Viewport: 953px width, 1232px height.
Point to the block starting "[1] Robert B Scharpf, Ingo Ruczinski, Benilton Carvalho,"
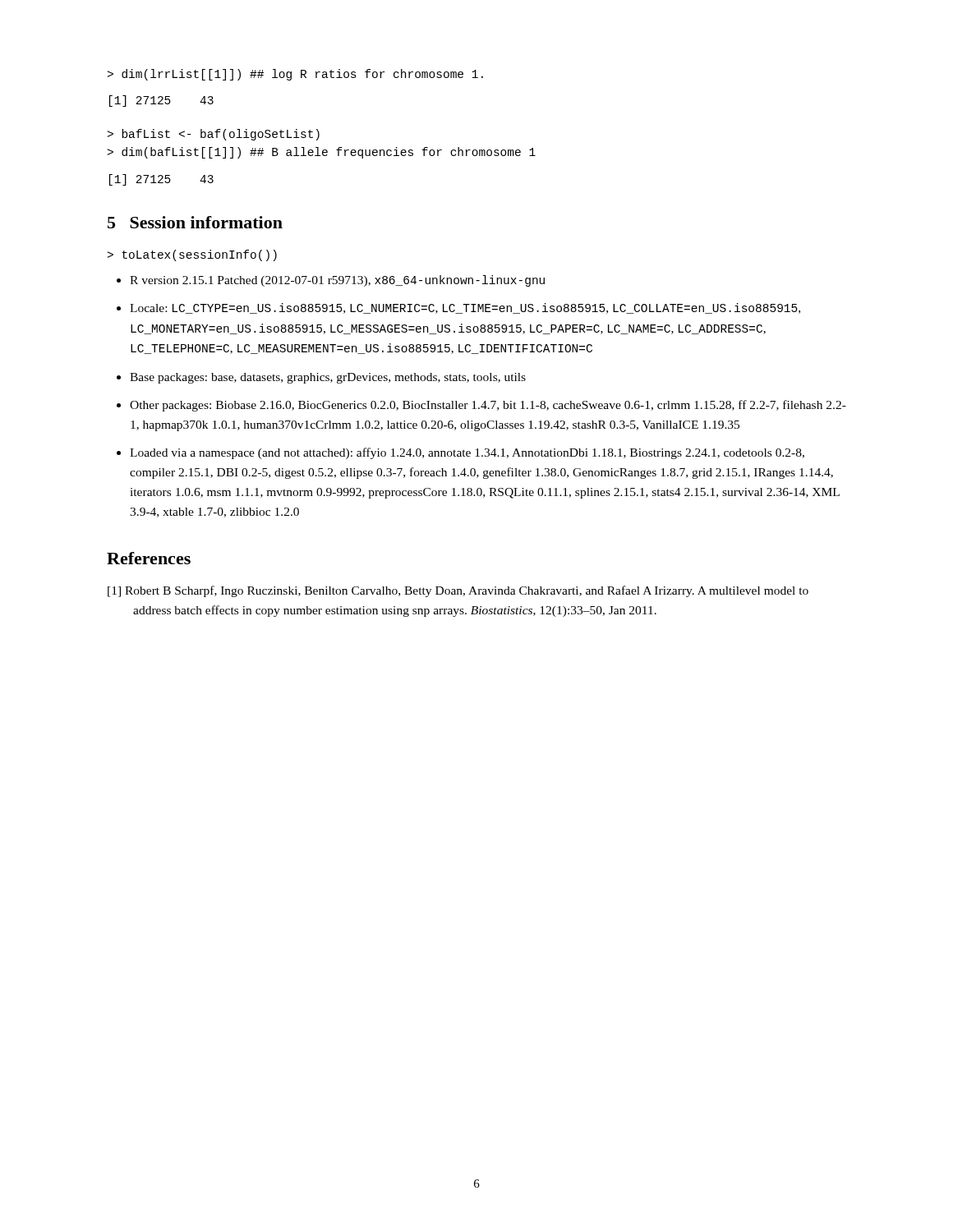pyautogui.click(x=476, y=600)
